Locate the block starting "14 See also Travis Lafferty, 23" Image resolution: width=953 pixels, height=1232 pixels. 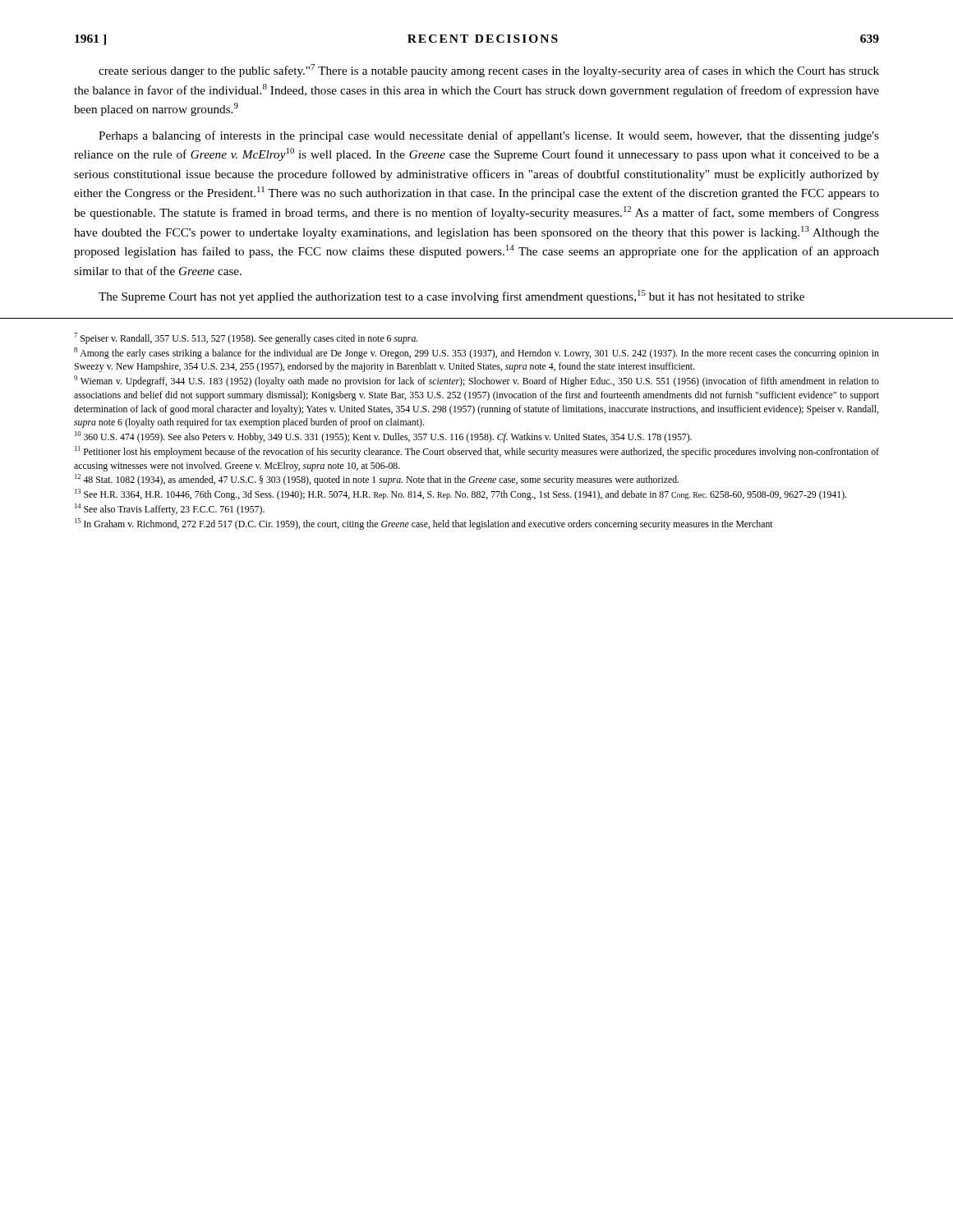point(169,509)
